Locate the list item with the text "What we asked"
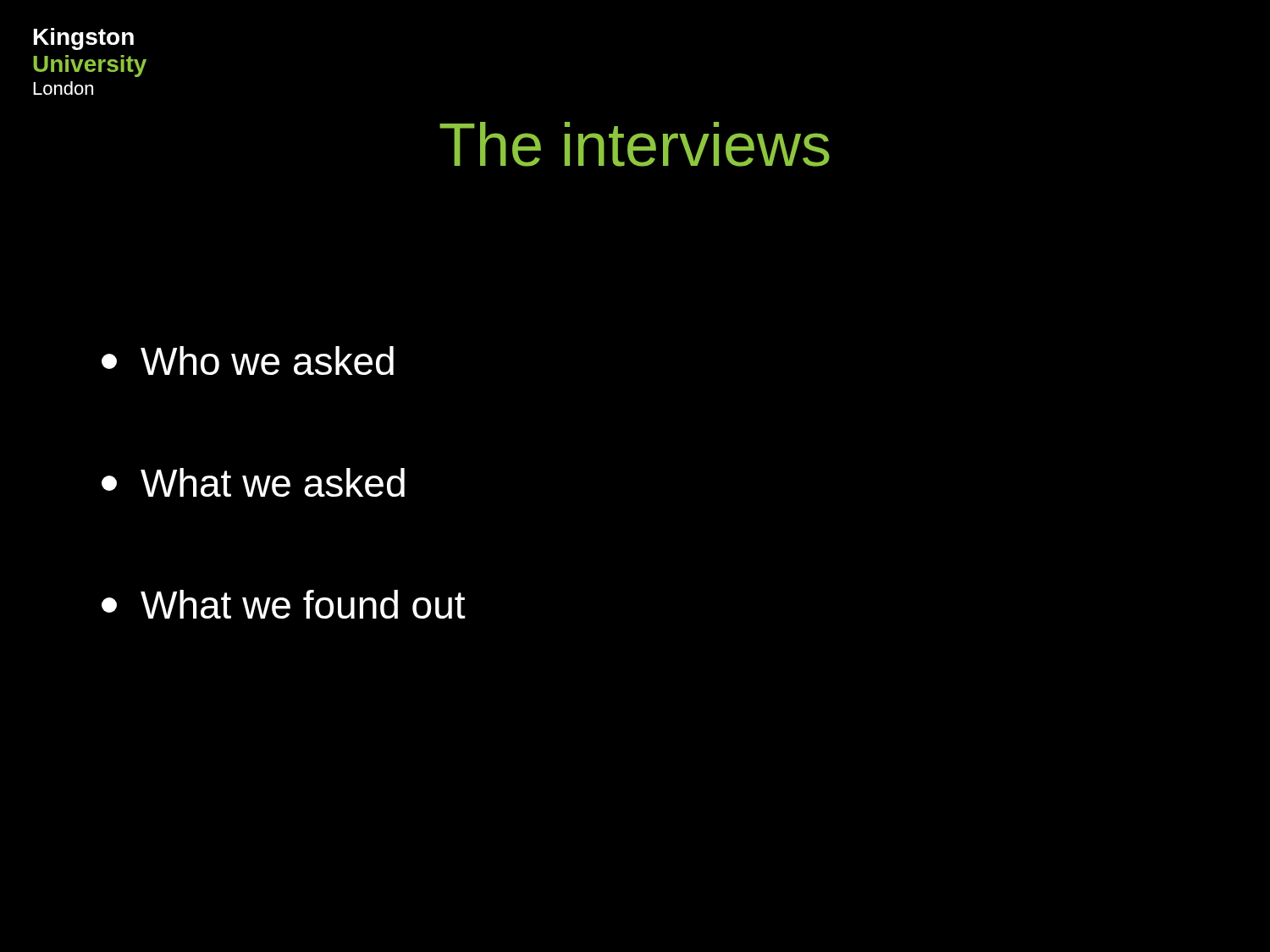 coord(254,483)
